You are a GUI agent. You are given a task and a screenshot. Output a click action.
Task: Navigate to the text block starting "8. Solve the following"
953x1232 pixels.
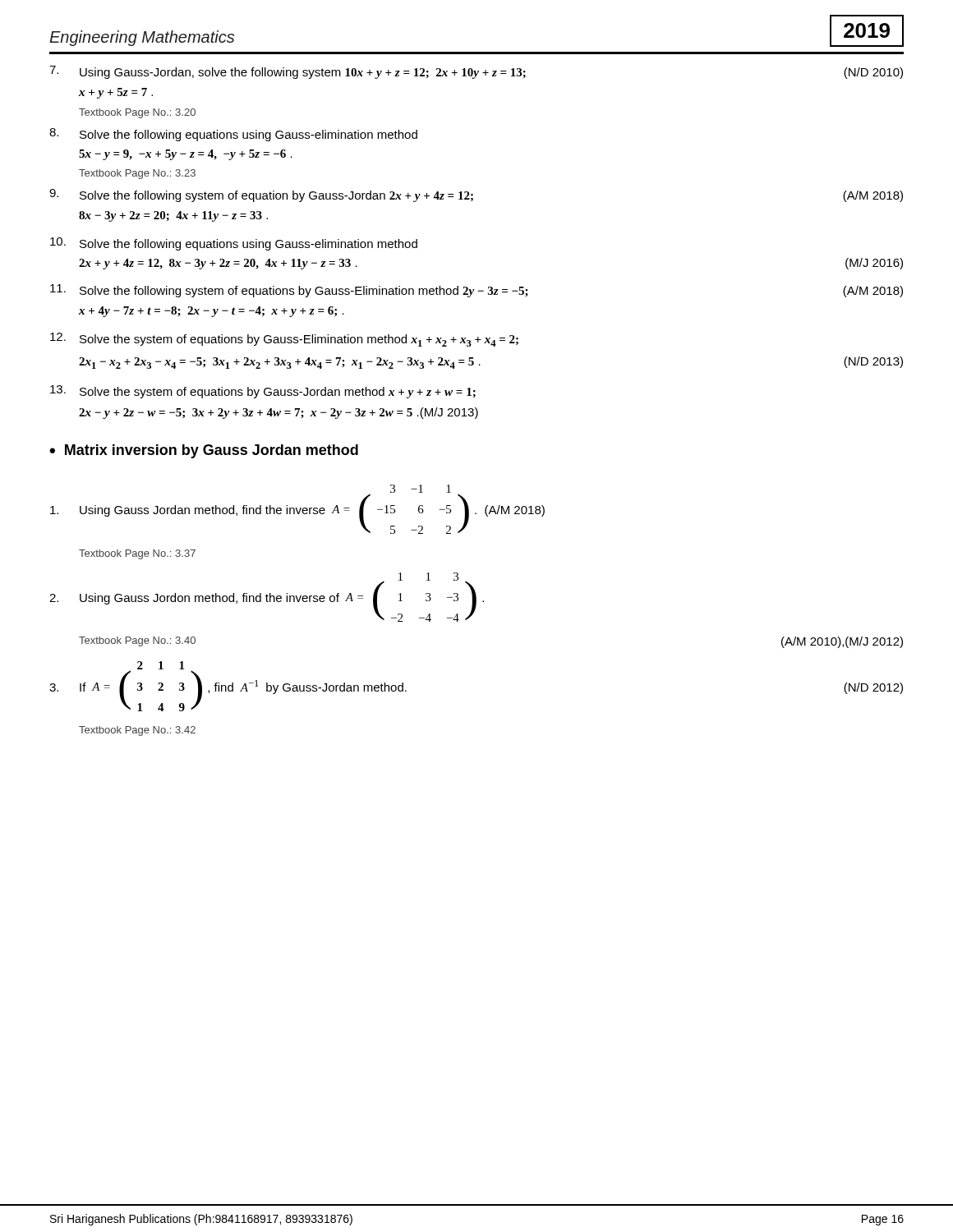click(x=233, y=135)
